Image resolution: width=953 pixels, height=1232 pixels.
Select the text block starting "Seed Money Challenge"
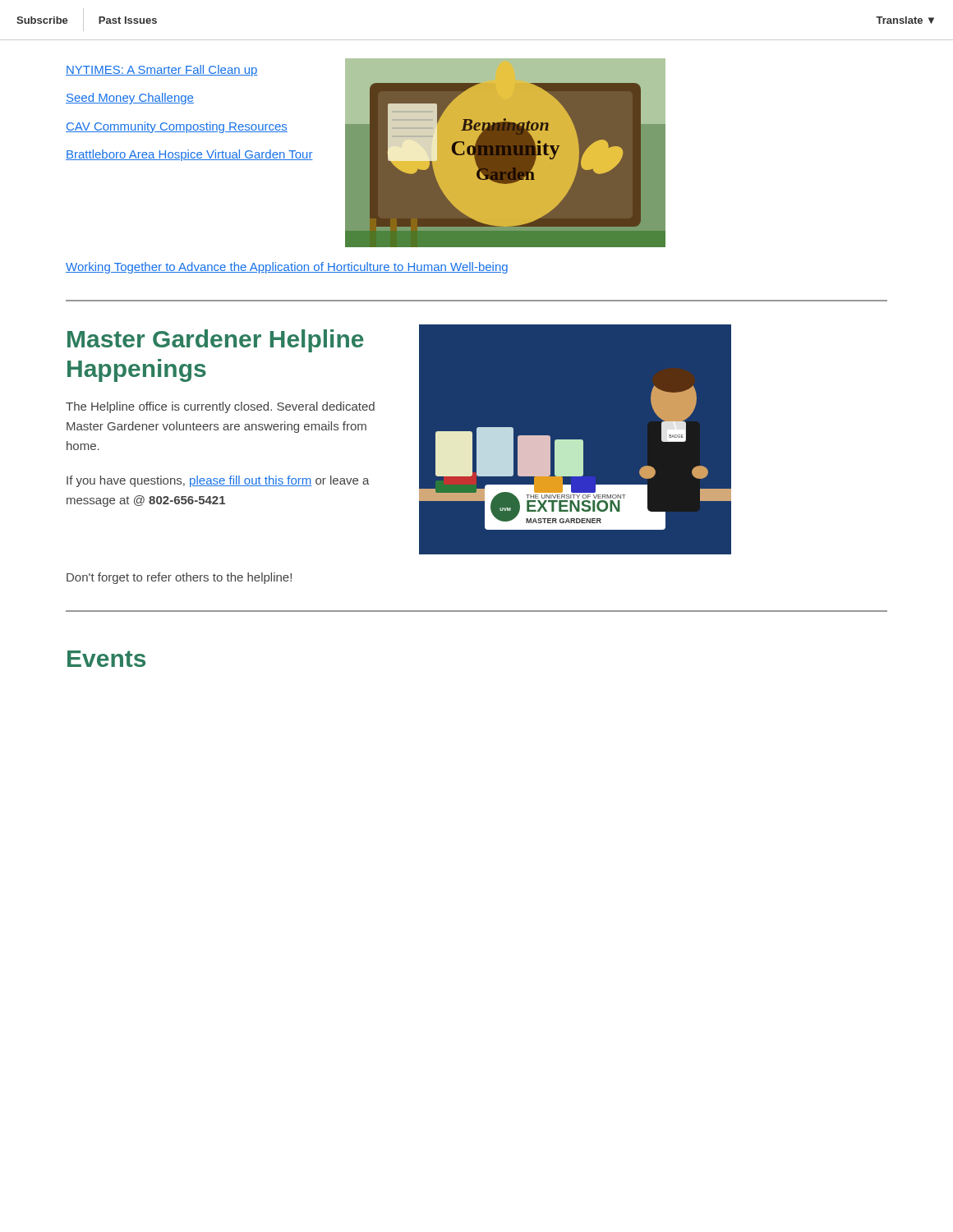130,98
